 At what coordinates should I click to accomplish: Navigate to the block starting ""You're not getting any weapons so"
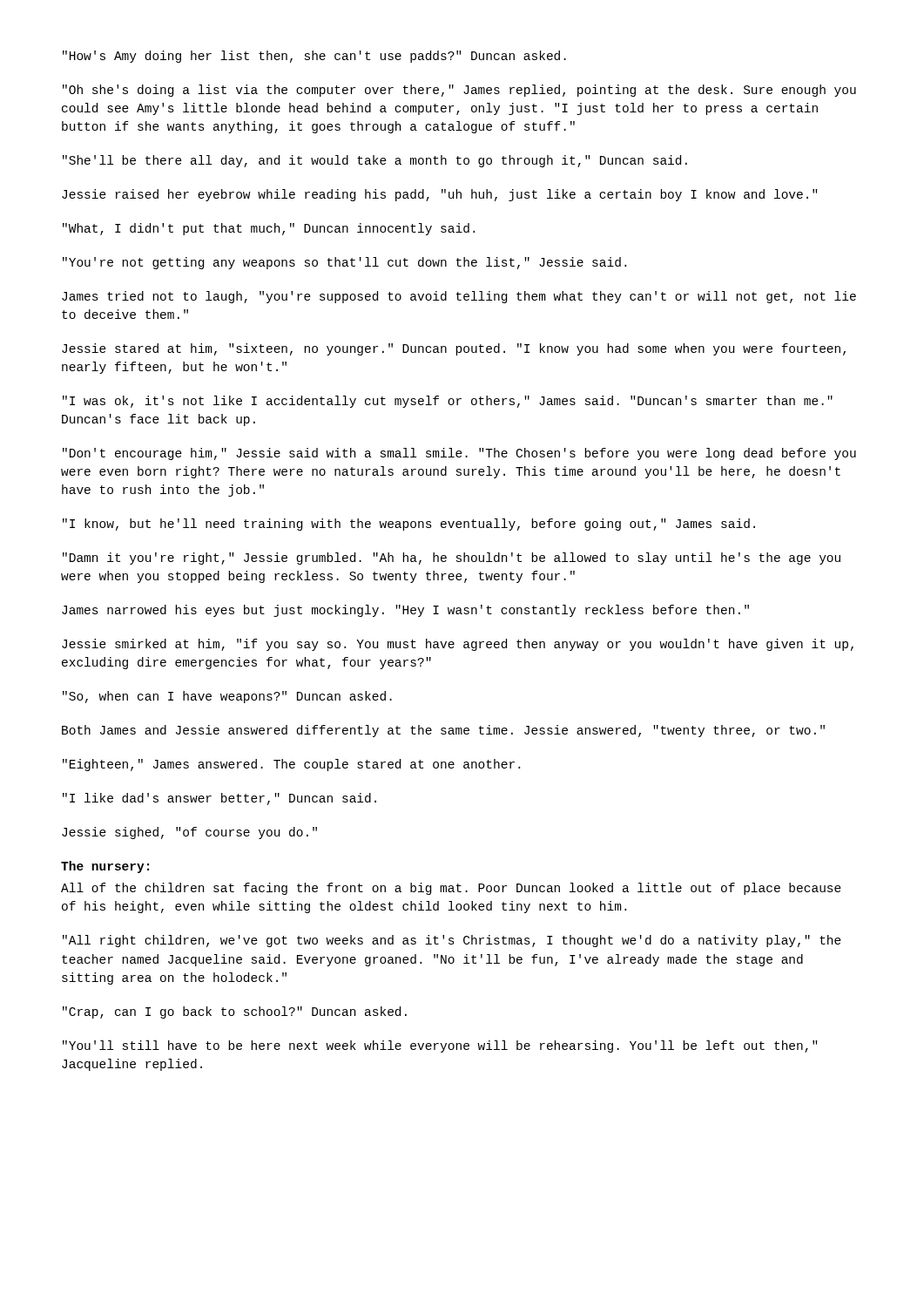[x=345, y=263]
